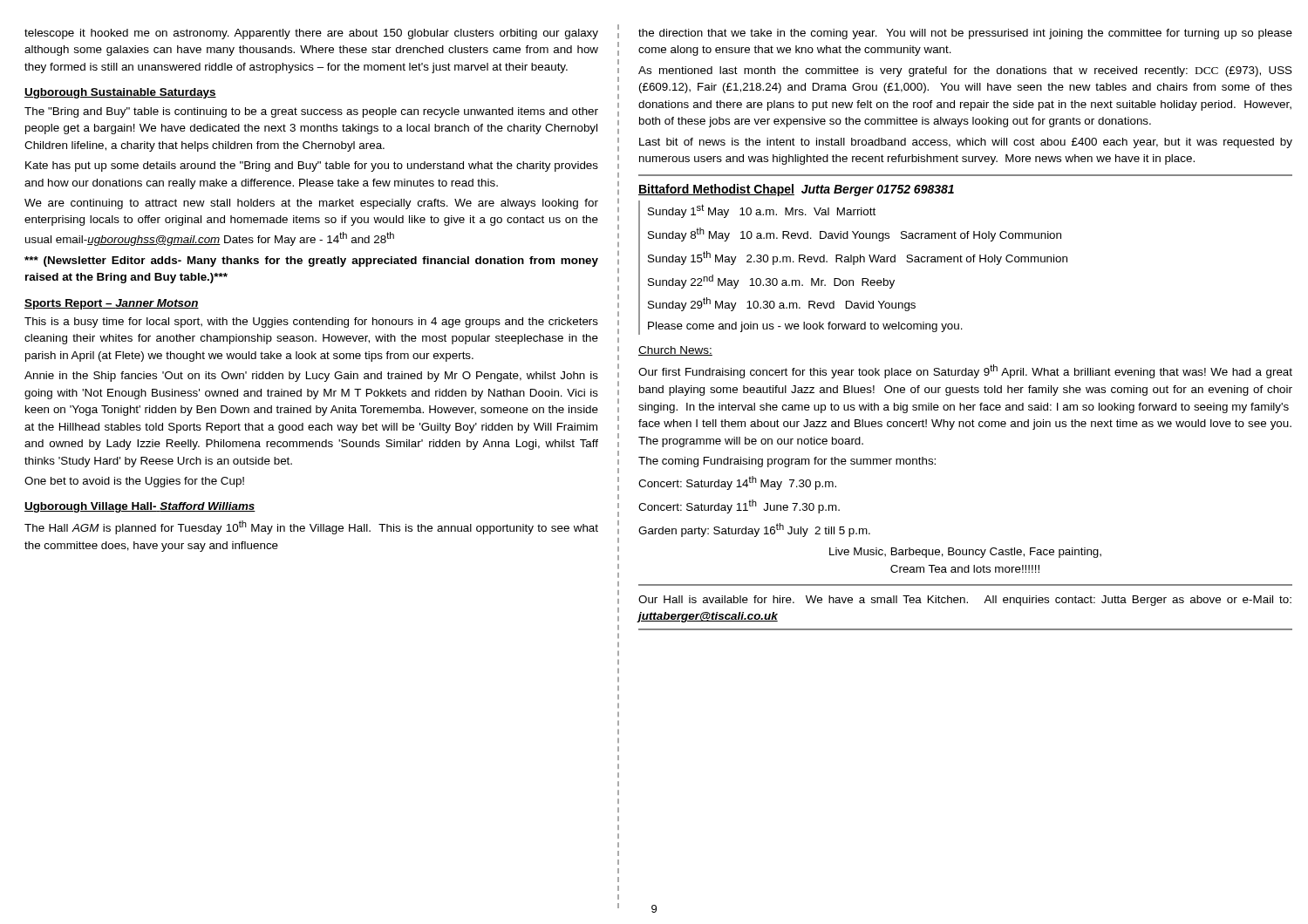Select the text block that reads "Please come and join us - we"

(805, 326)
